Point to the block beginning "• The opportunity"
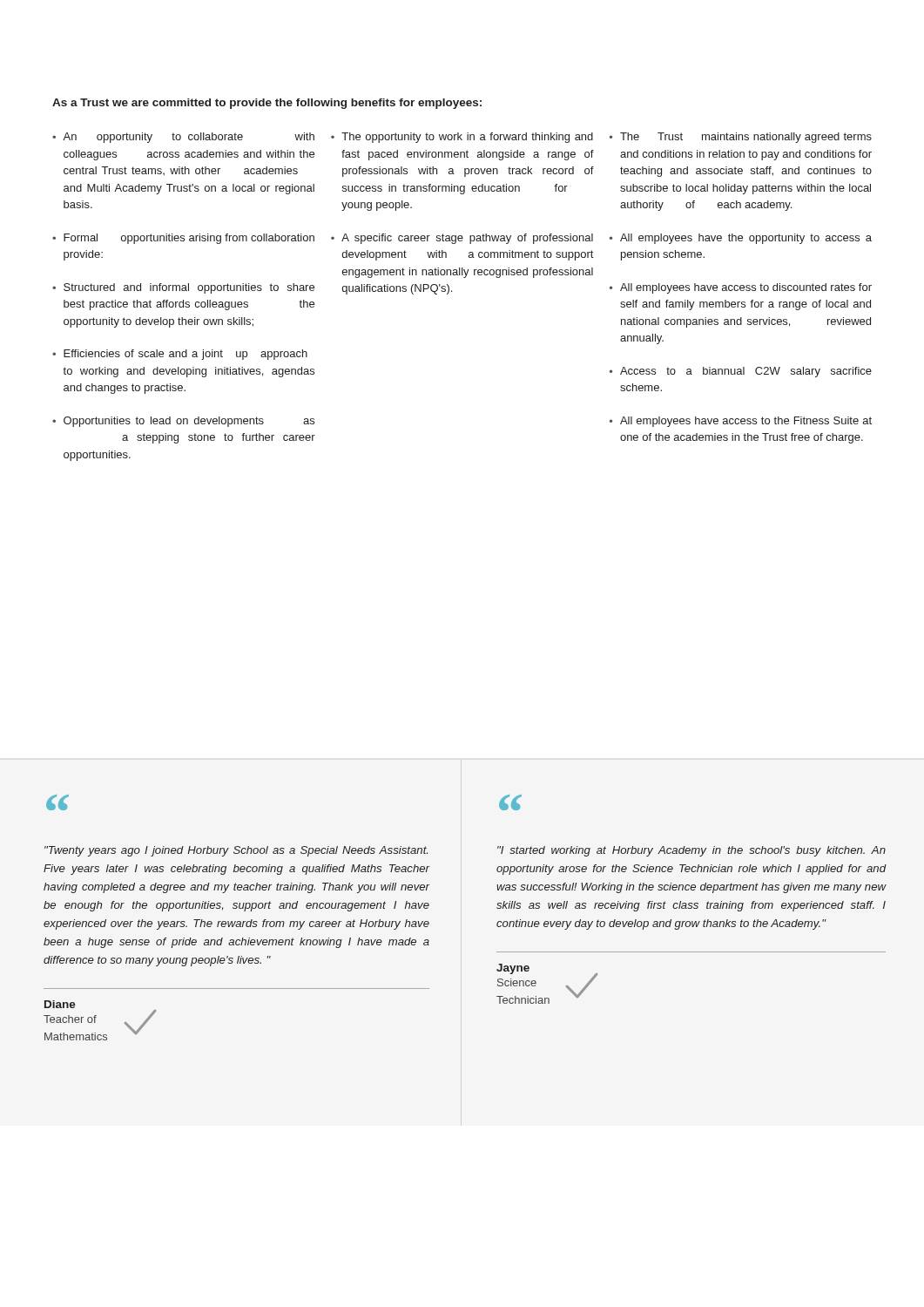The image size is (924, 1307). [x=462, y=171]
